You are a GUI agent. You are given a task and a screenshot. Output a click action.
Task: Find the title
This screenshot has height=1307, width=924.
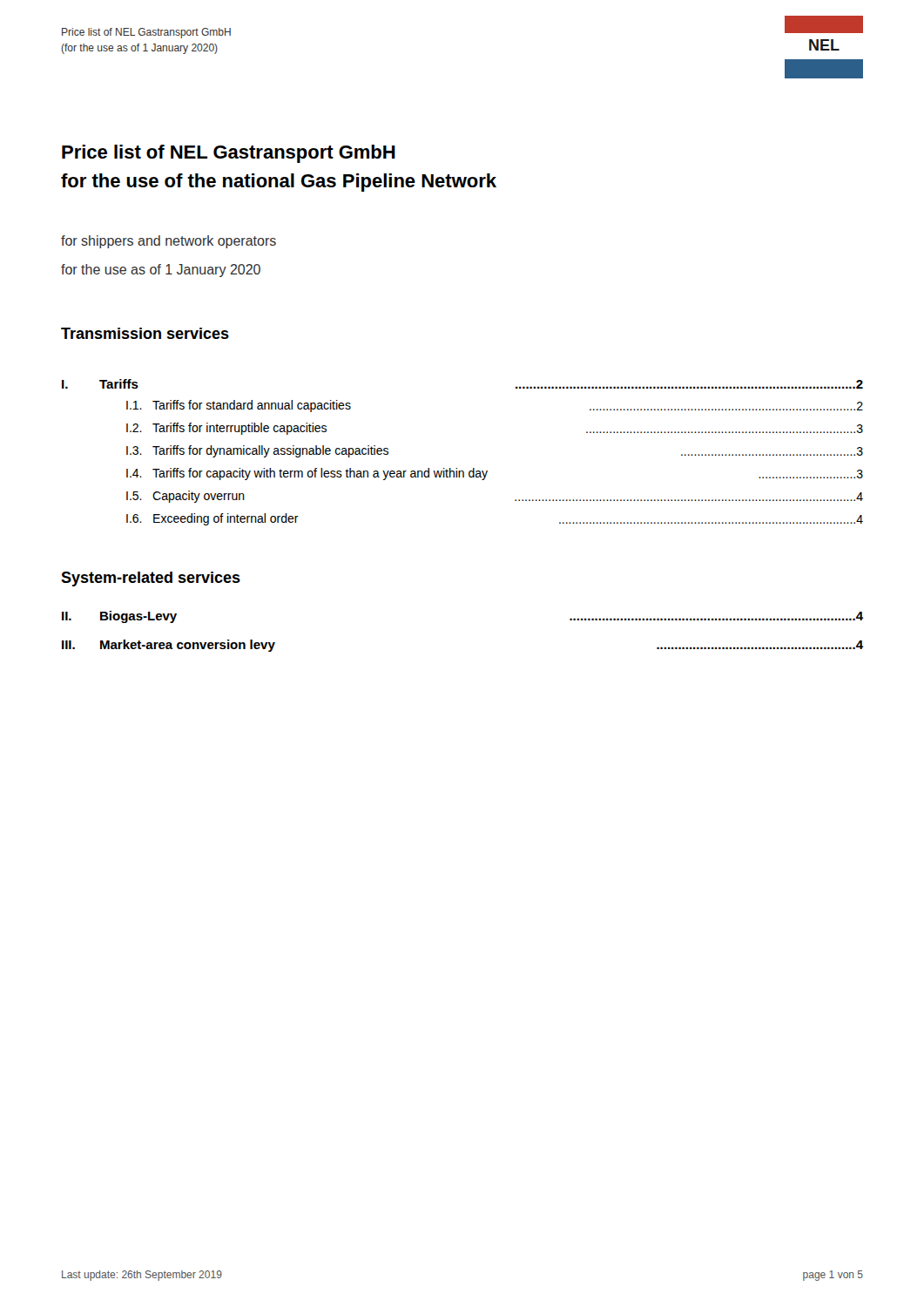462,167
